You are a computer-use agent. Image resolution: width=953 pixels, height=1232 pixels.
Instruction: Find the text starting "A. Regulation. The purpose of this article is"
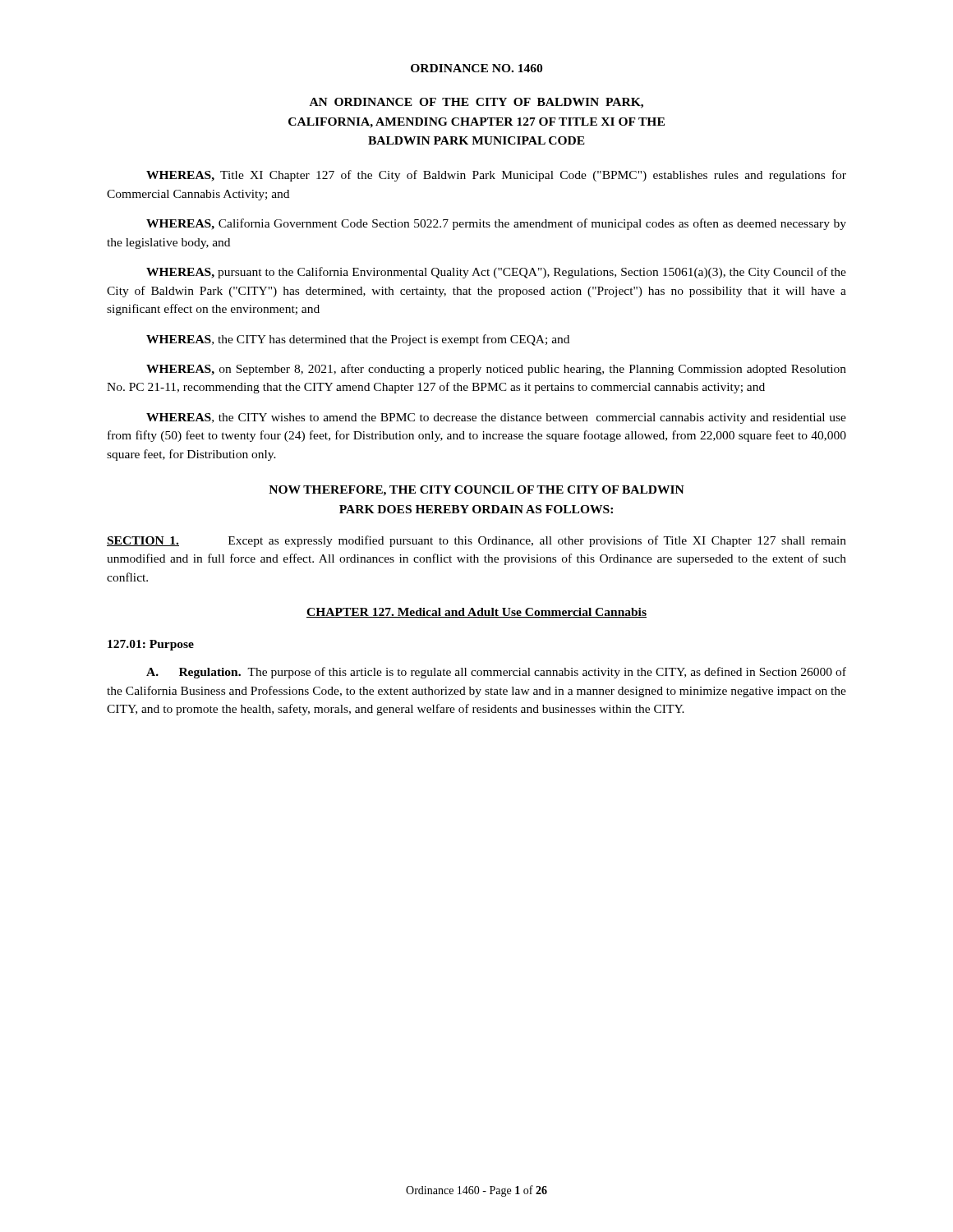[476, 691]
